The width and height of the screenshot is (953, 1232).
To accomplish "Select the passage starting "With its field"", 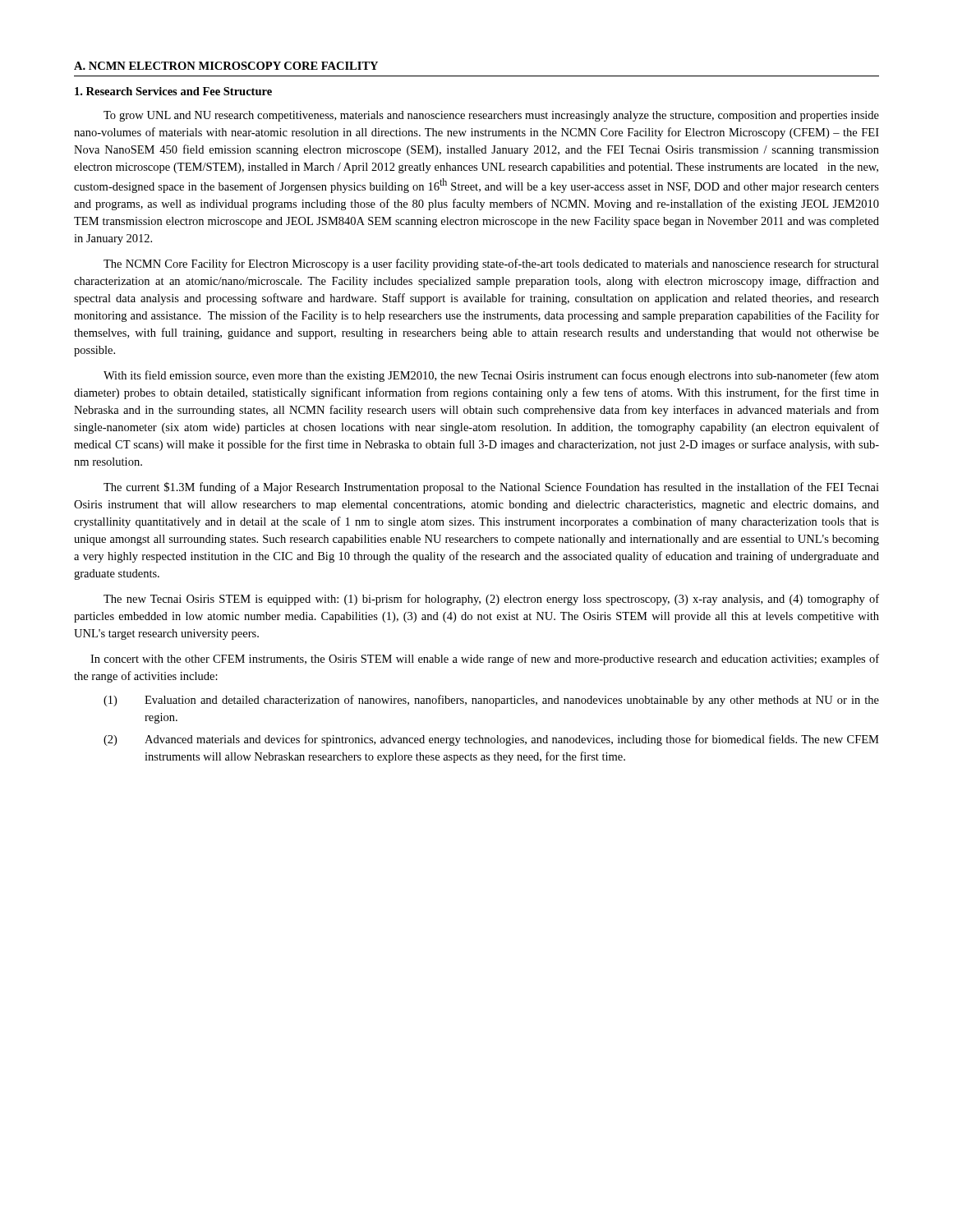I will point(476,419).
